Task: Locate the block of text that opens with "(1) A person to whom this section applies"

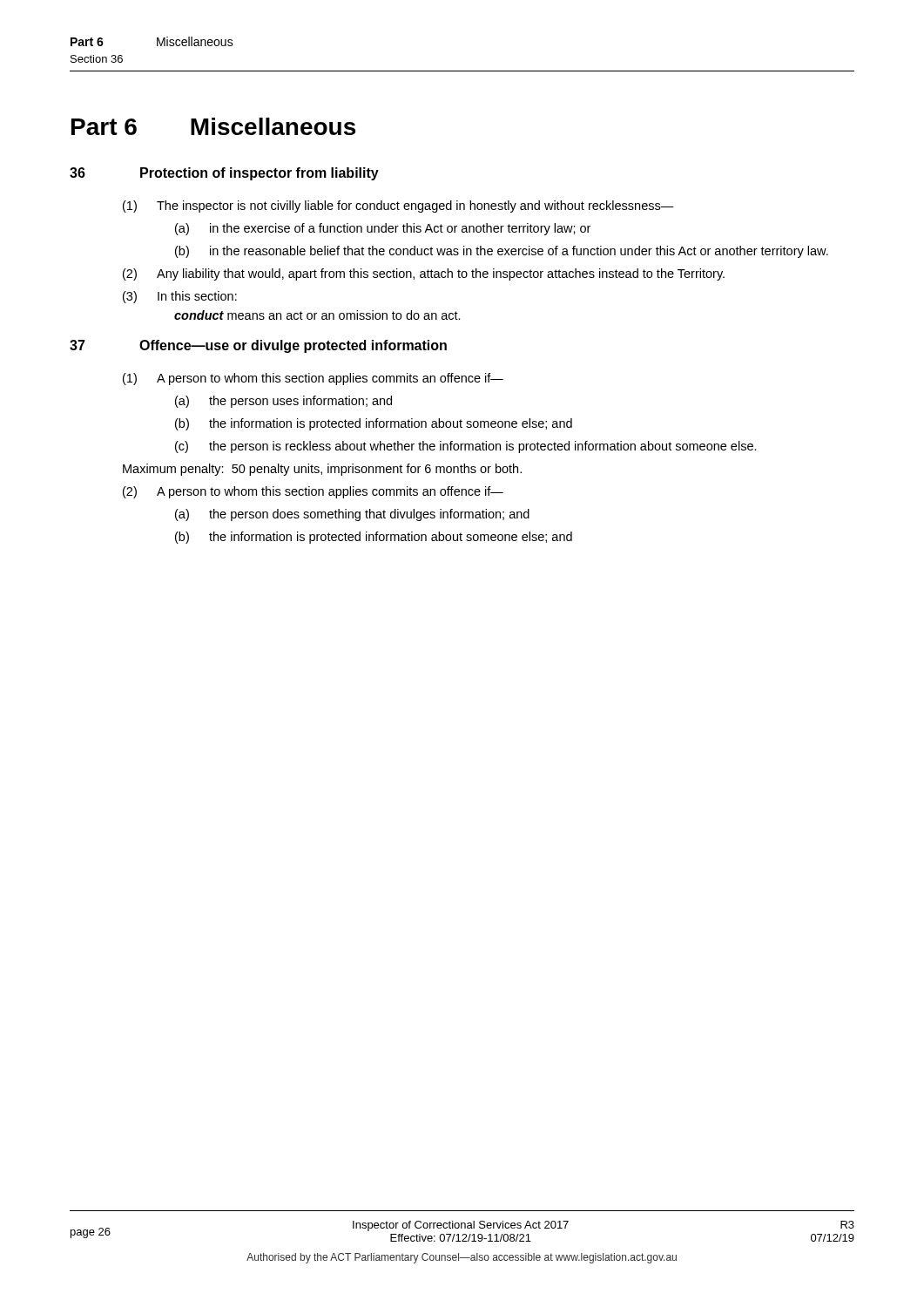Action: pyautogui.click(x=488, y=378)
